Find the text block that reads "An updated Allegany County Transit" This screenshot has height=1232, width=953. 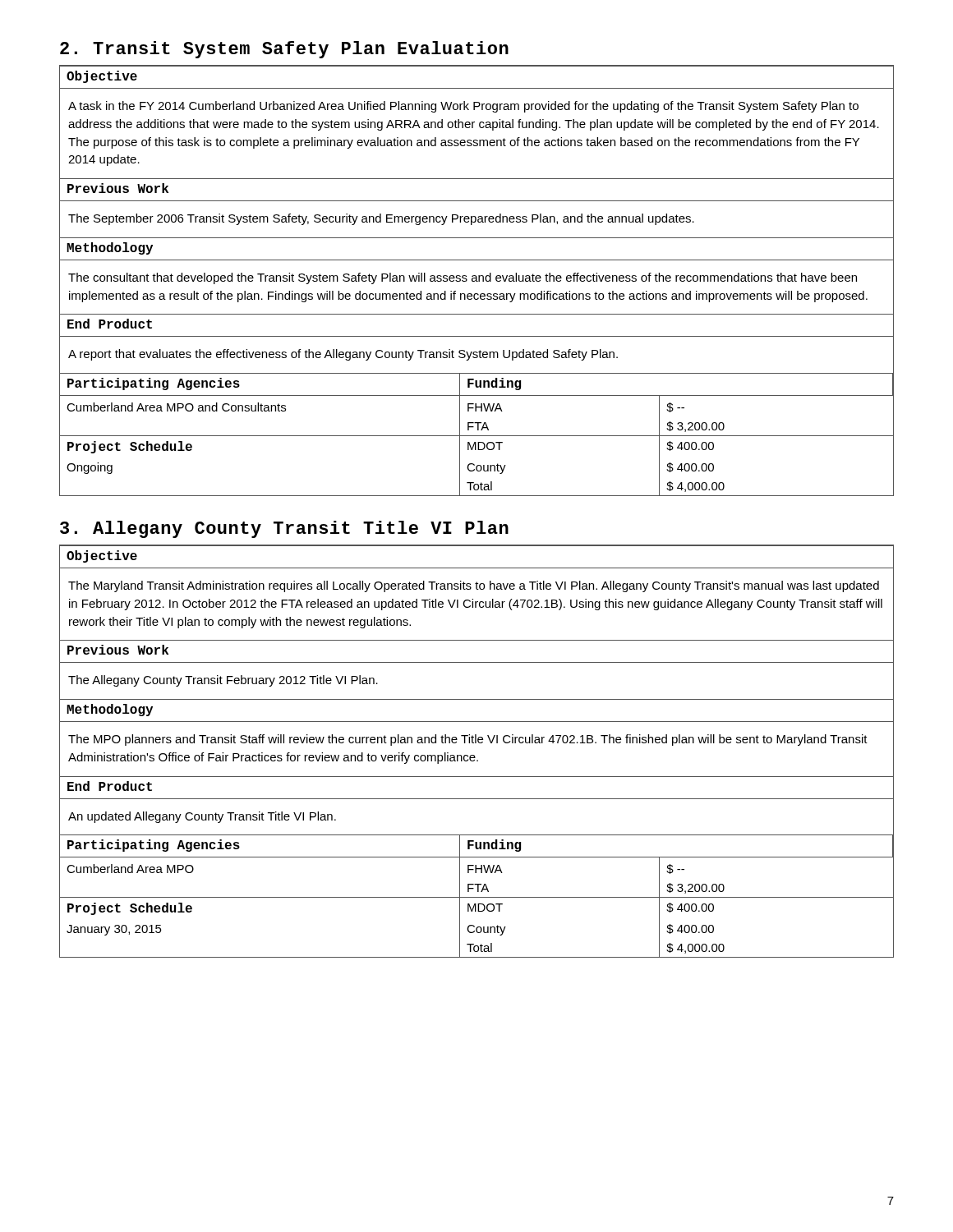202,817
